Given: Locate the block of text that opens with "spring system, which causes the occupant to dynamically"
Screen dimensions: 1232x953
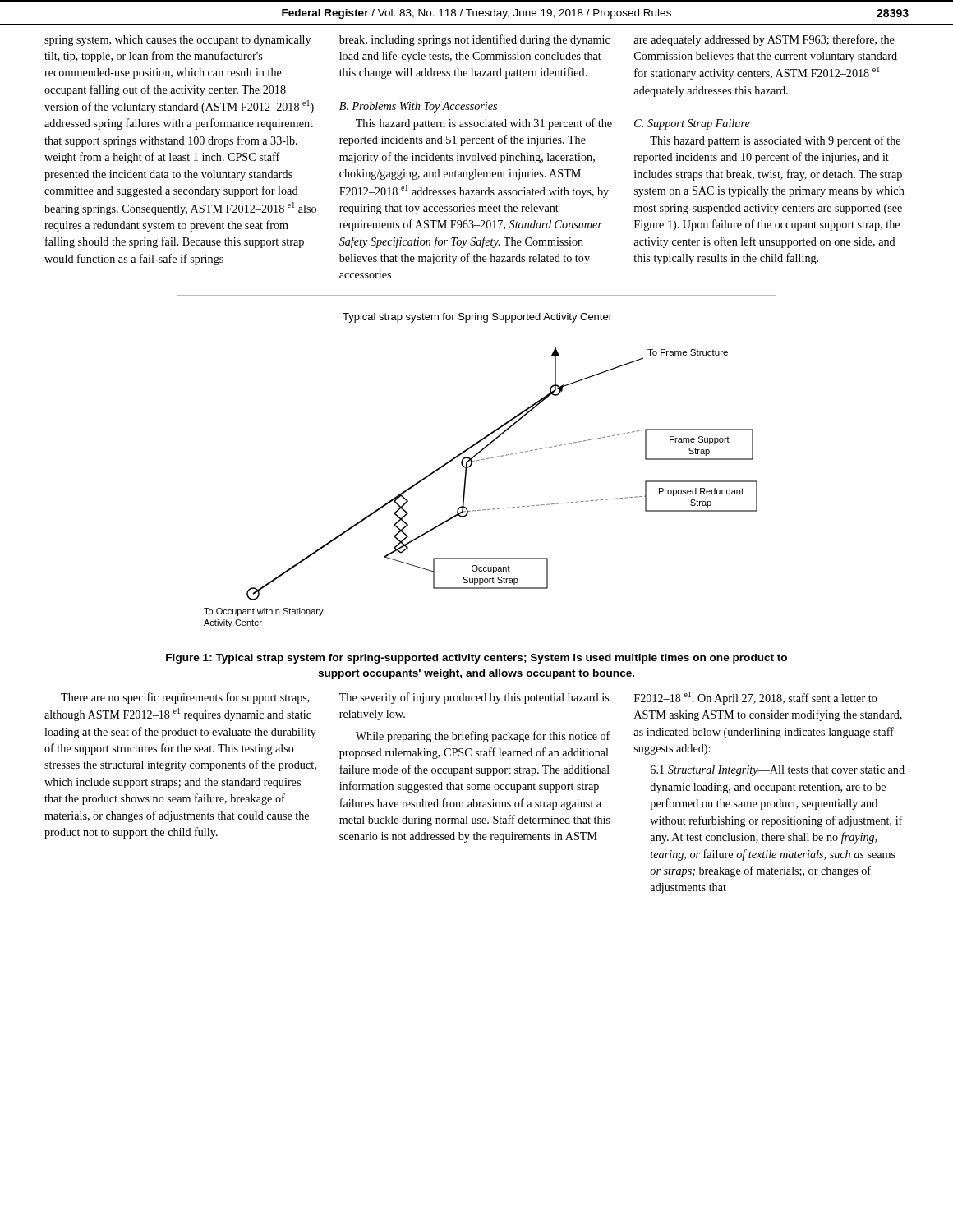Looking at the screenshot, I should pos(181,149).
